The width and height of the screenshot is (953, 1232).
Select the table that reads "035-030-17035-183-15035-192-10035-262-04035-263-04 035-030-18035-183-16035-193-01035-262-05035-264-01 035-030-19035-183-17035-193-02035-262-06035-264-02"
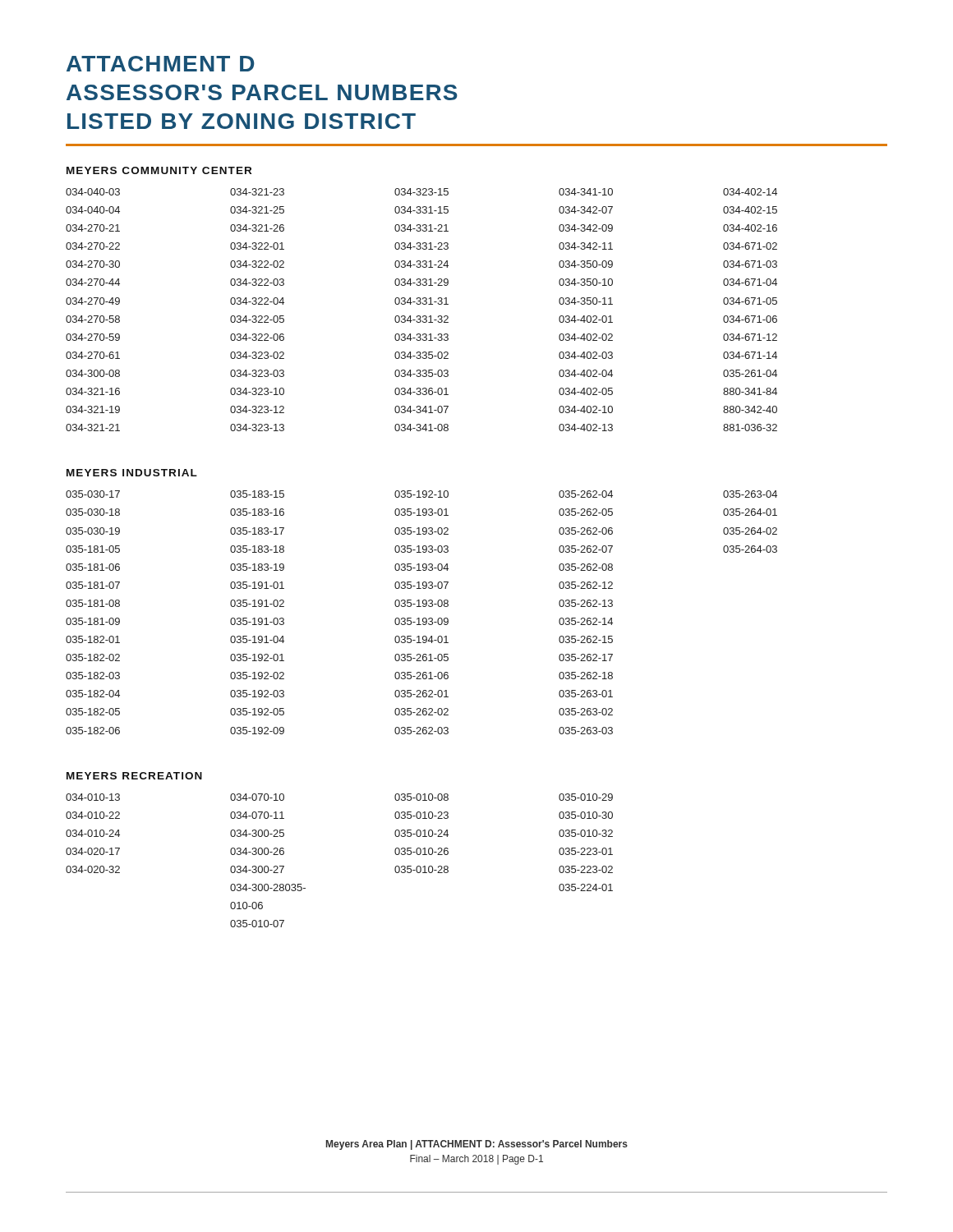476,613
